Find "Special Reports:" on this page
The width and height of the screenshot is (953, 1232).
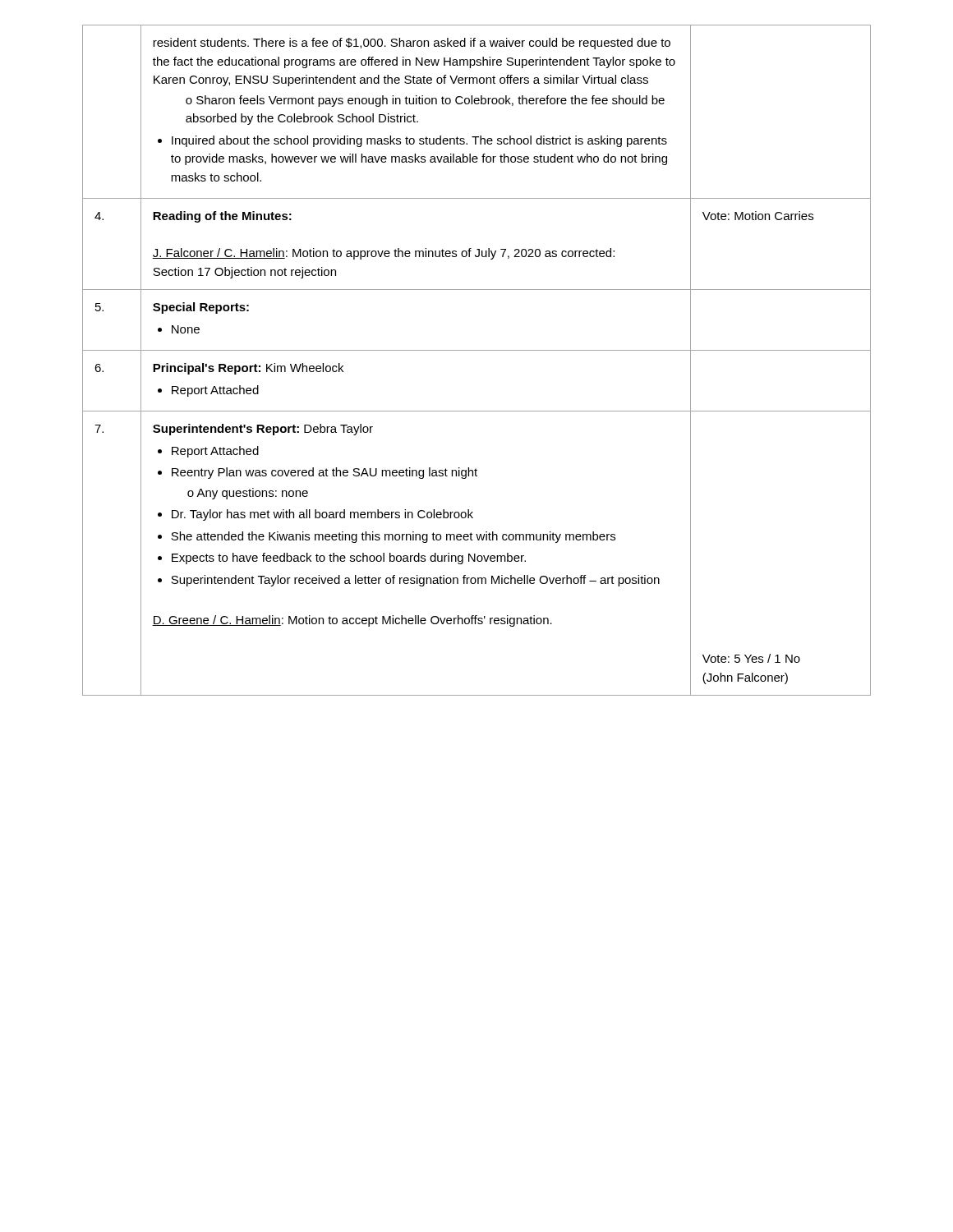[201, 307]
